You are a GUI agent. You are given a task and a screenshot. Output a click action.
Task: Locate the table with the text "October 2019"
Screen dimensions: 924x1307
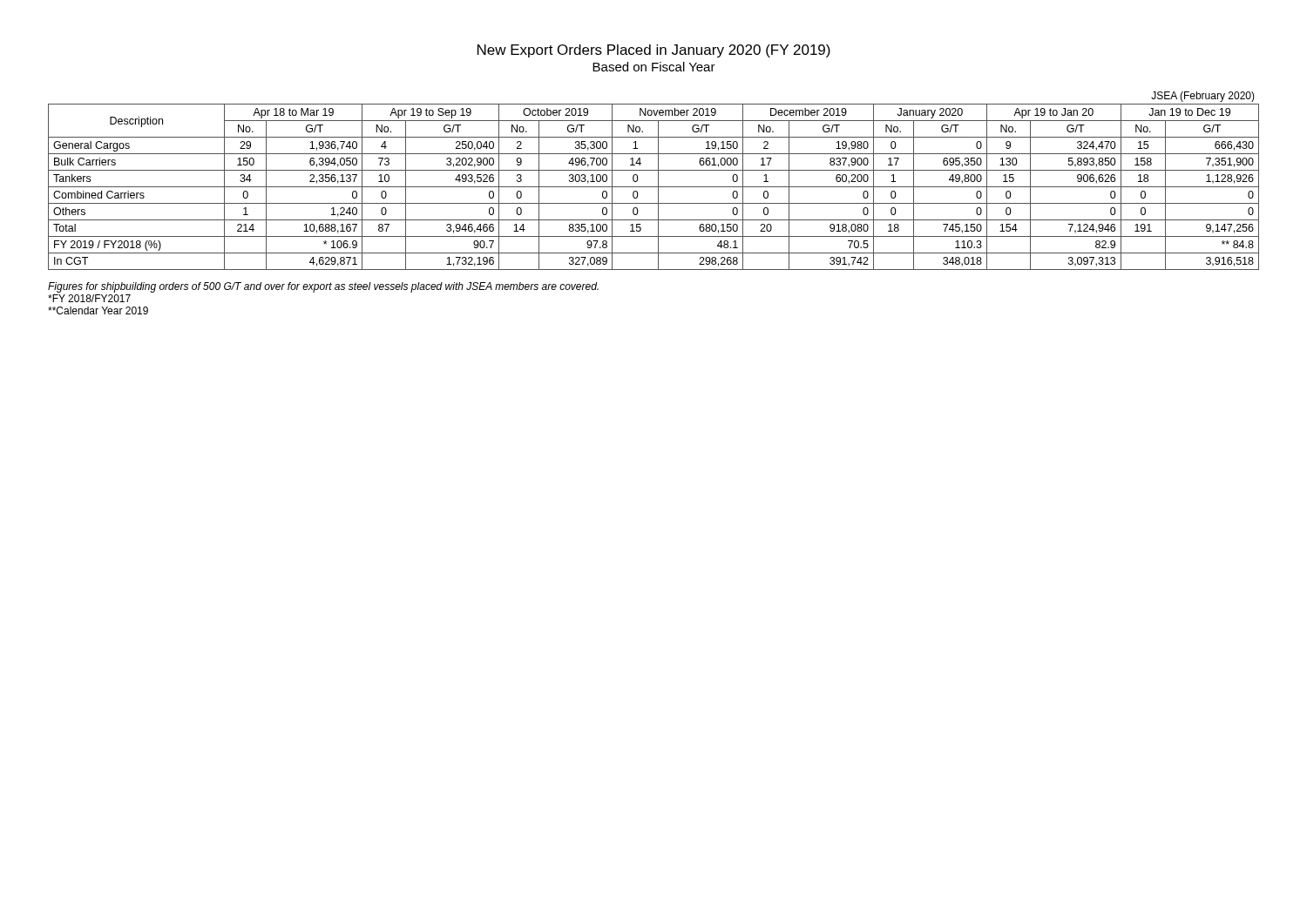[654, 187]
